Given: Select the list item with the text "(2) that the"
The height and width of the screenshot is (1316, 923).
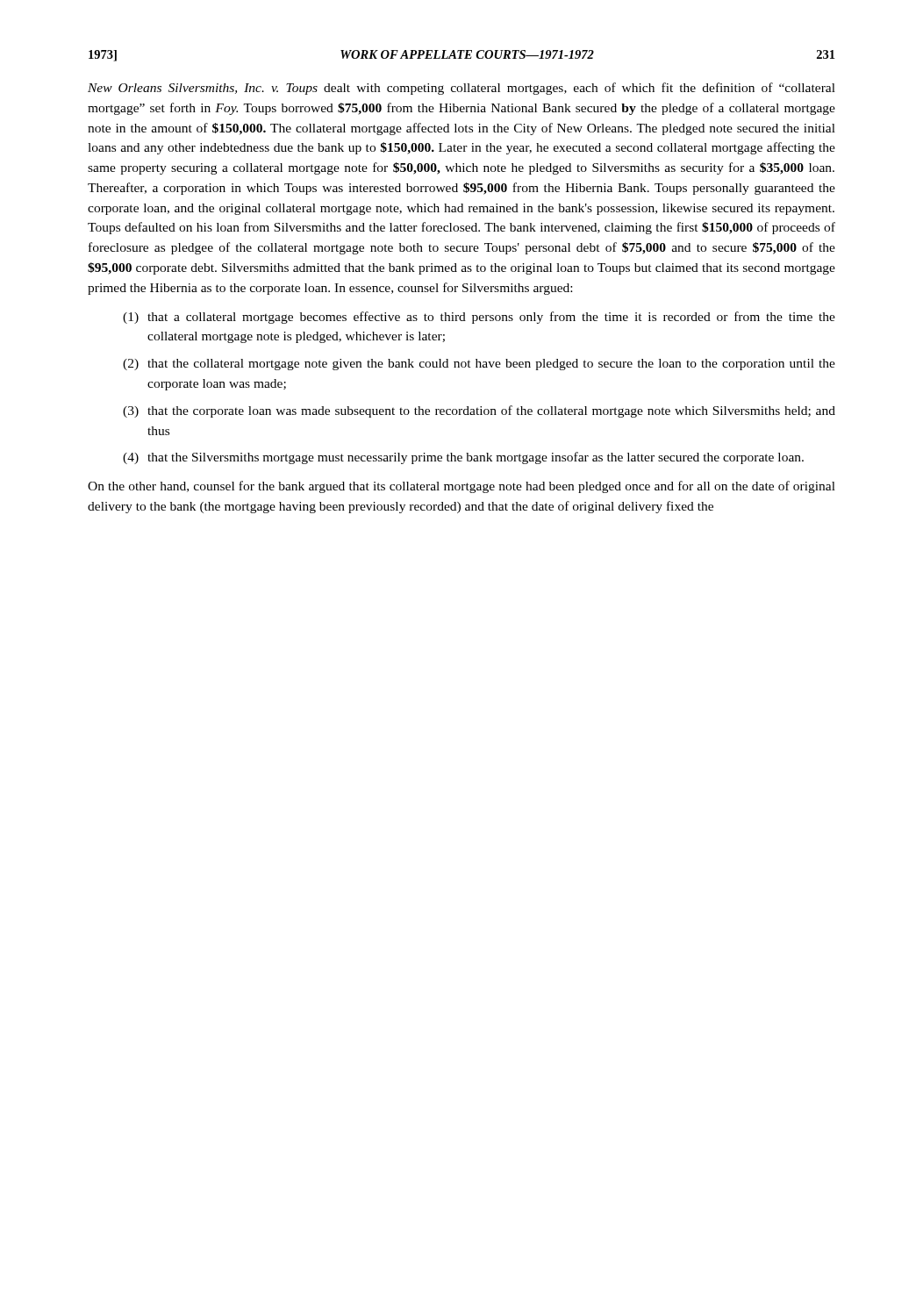Looking at the screenshot, I should pos(479,374).
